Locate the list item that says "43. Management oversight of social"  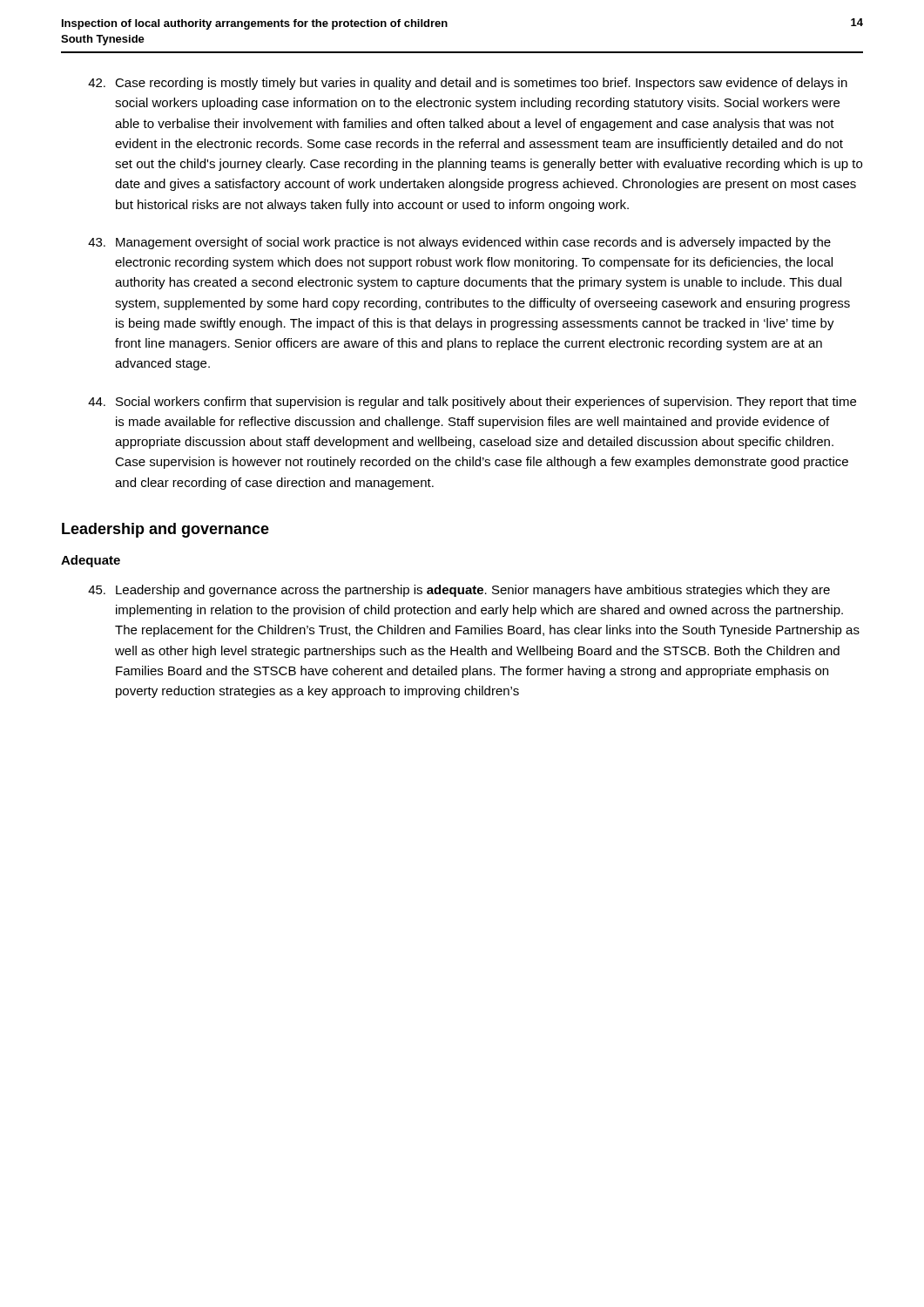[462, 303]
